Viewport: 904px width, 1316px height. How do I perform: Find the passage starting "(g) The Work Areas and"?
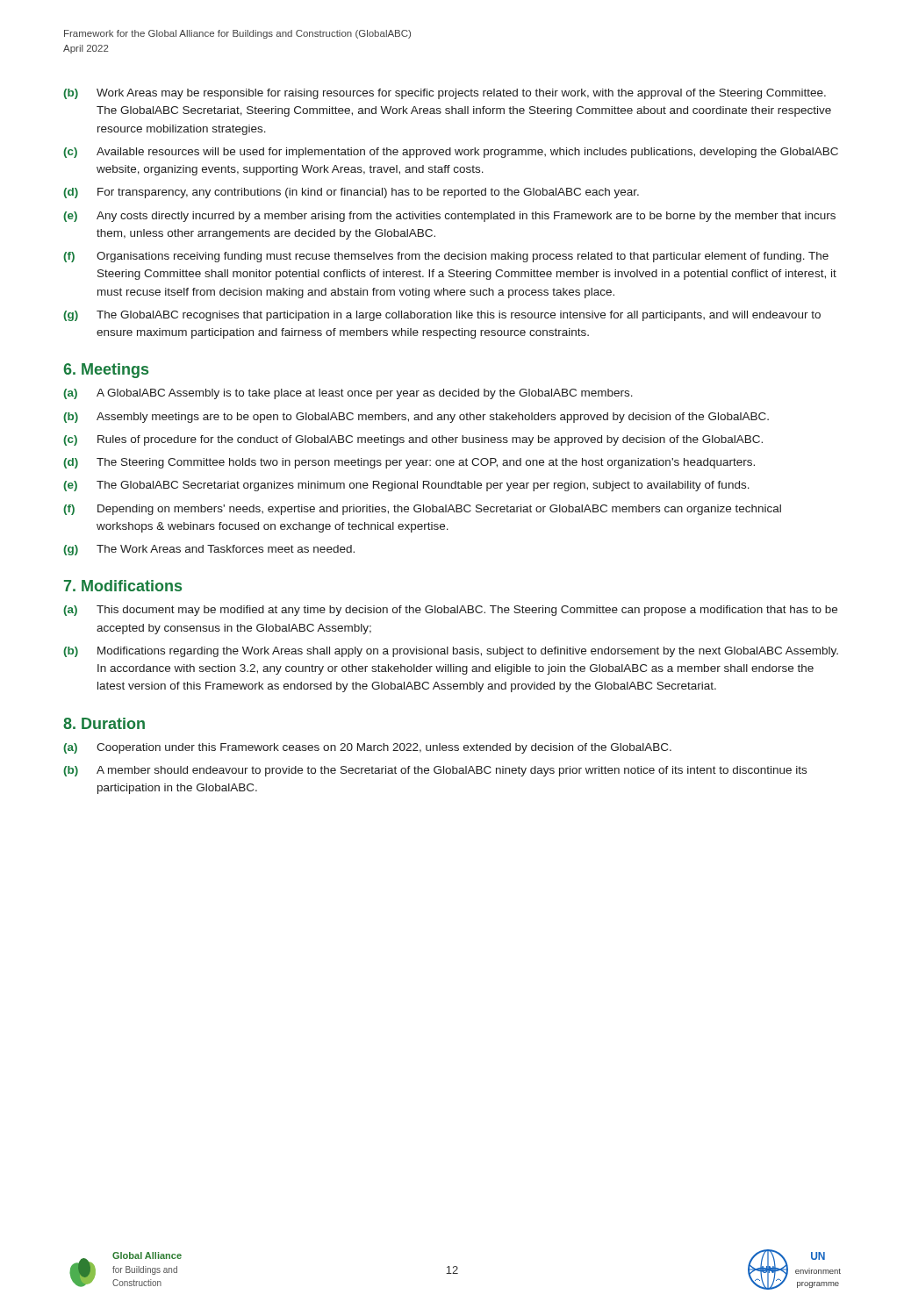[x=209, y=550]
